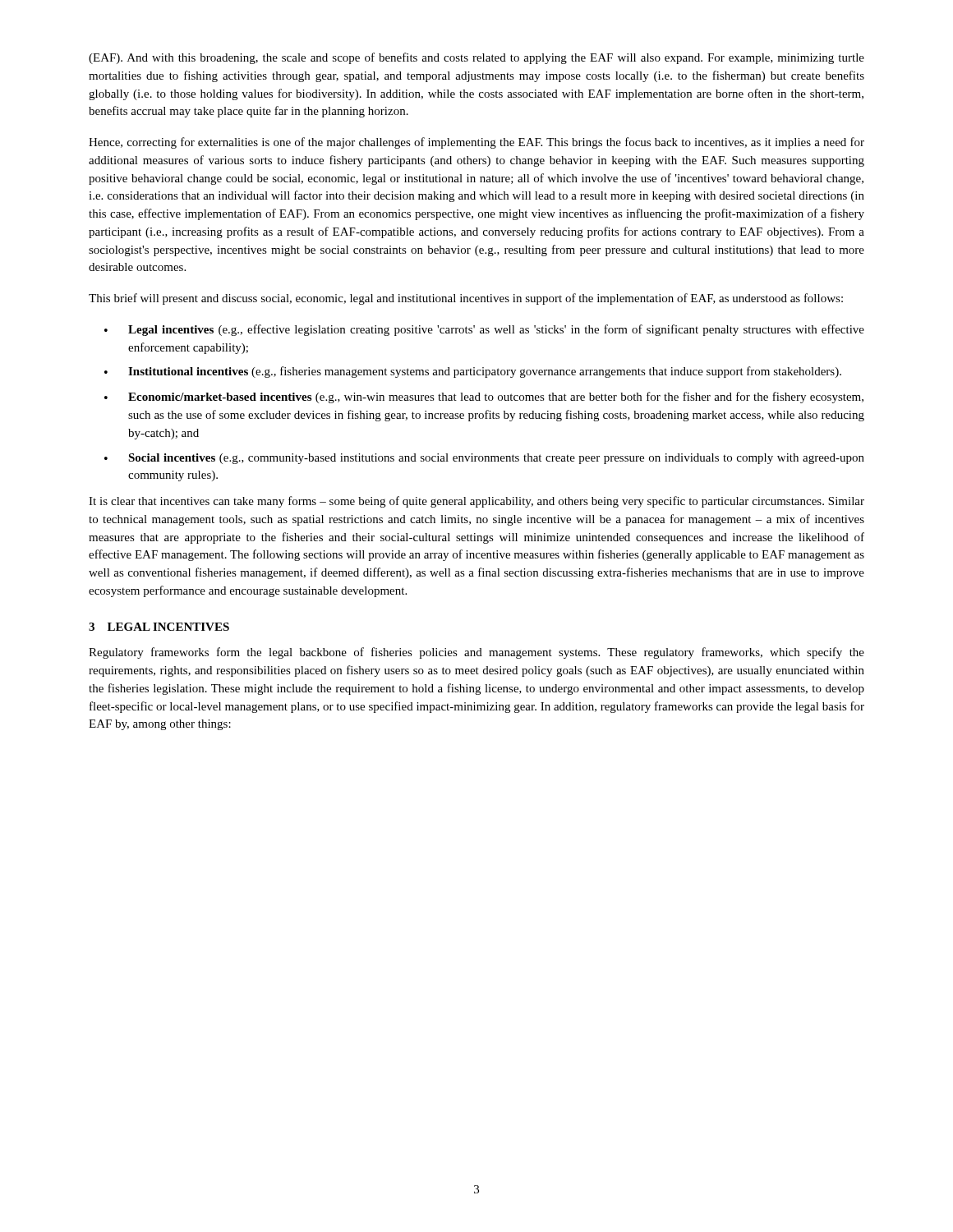Click on the text block containing "This brief will present and"

[x=466, y=298]
